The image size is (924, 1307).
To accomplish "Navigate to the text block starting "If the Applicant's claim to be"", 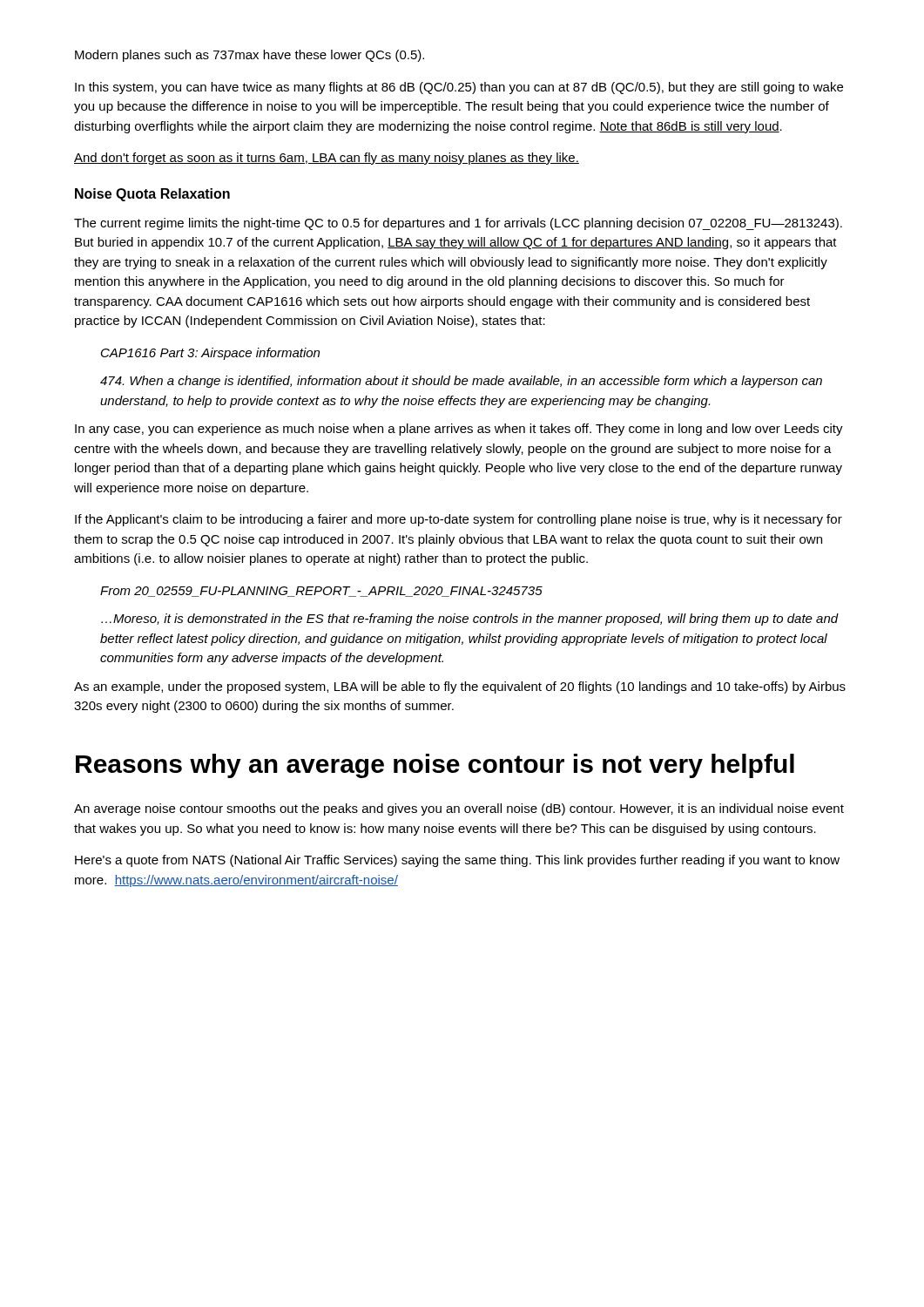I will click(462, 539).
